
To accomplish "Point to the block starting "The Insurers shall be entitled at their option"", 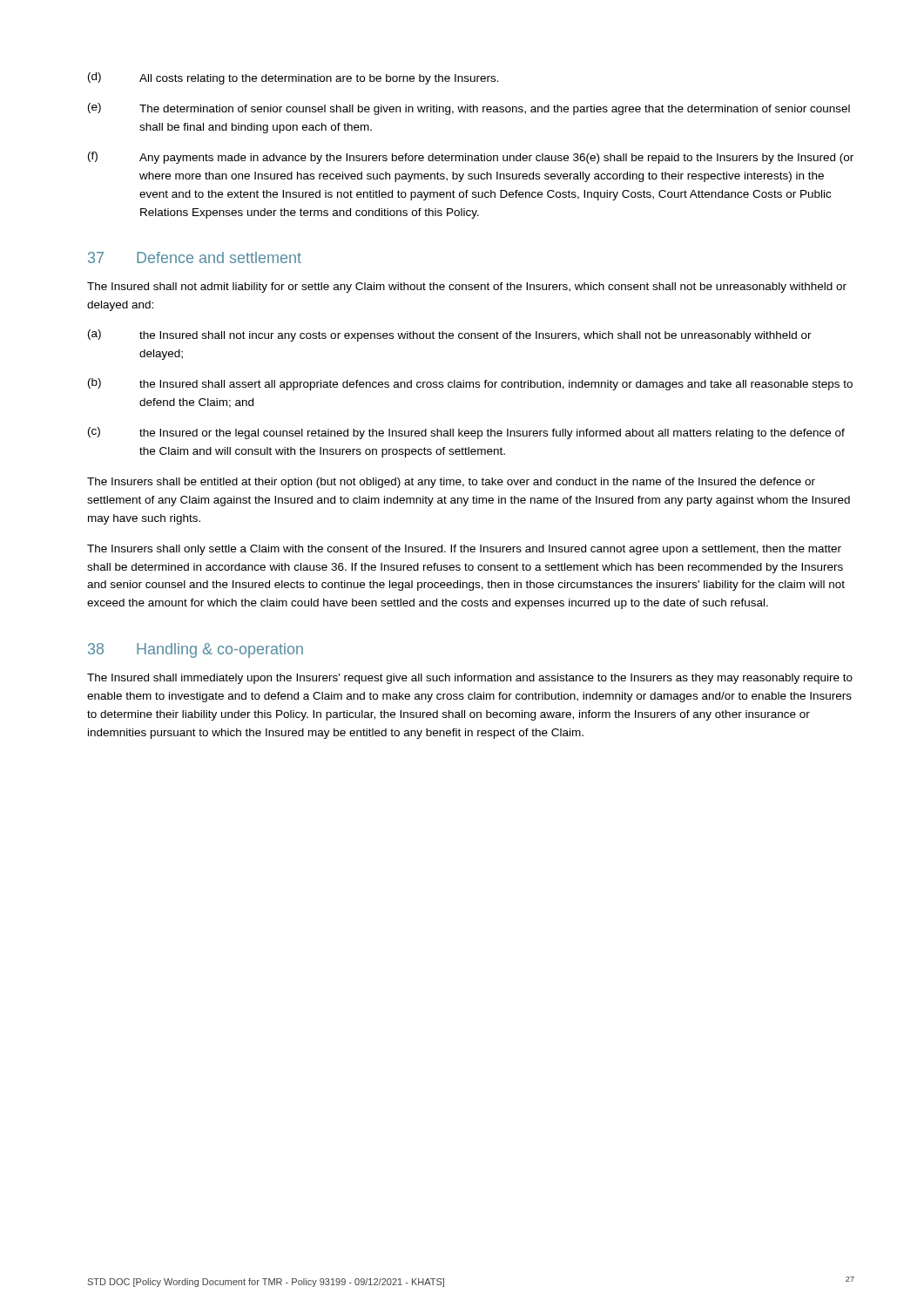I will pos(469,499).
